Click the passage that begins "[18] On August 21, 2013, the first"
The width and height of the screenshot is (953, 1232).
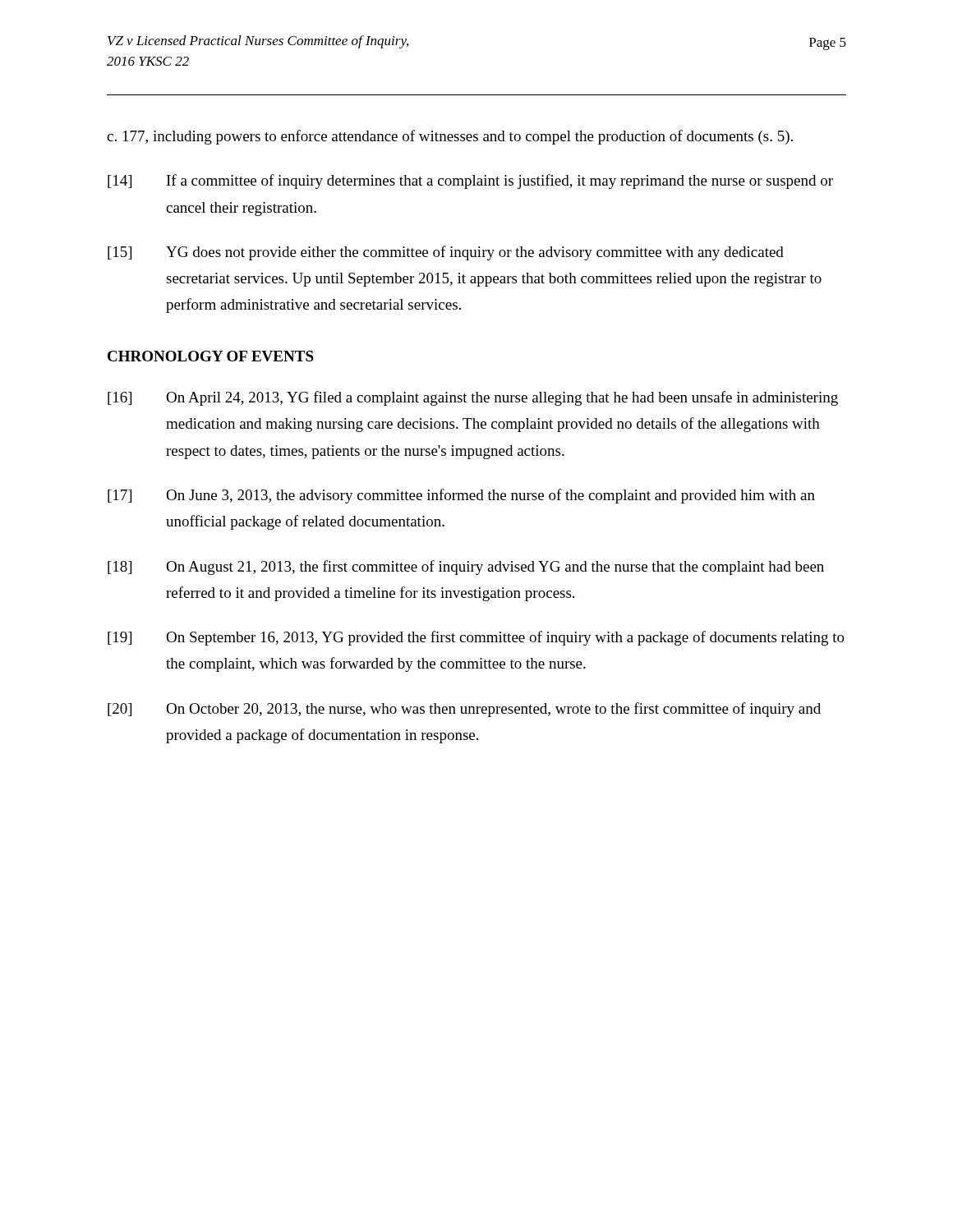(x=476, y=580)
